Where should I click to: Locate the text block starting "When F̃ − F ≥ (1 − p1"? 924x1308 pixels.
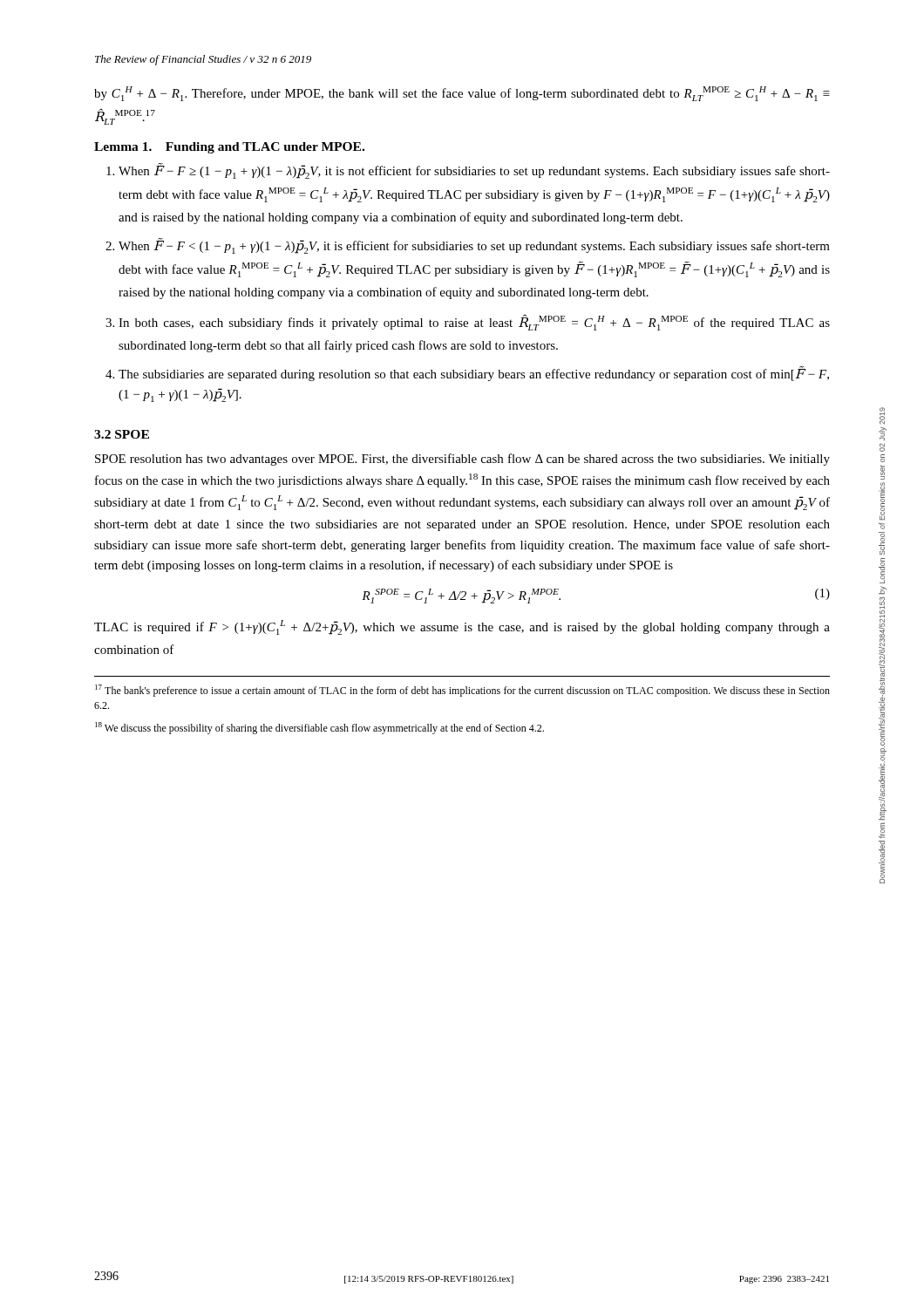pos(474,194)
